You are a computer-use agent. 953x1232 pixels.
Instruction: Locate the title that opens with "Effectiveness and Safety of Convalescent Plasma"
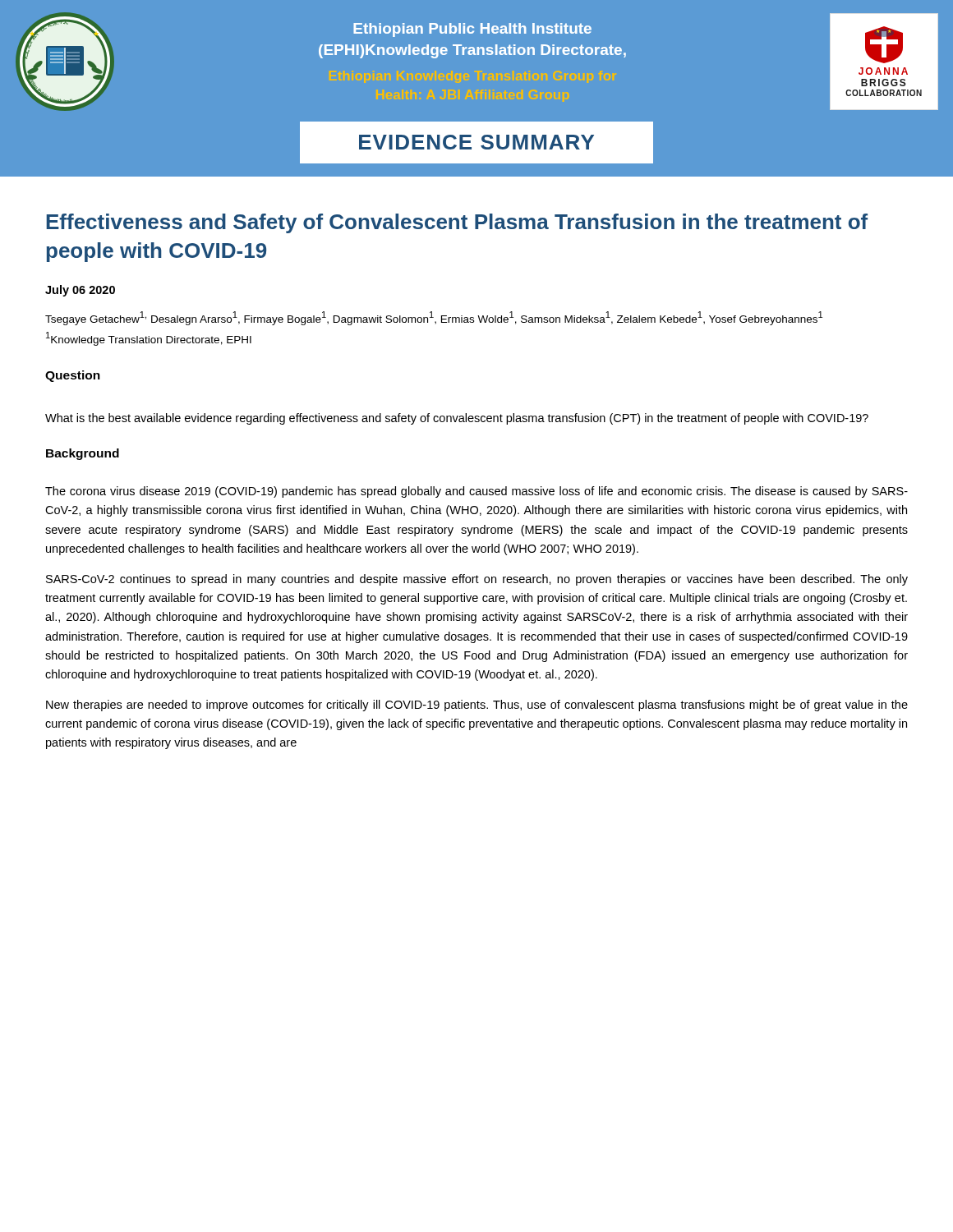[456, 236]
